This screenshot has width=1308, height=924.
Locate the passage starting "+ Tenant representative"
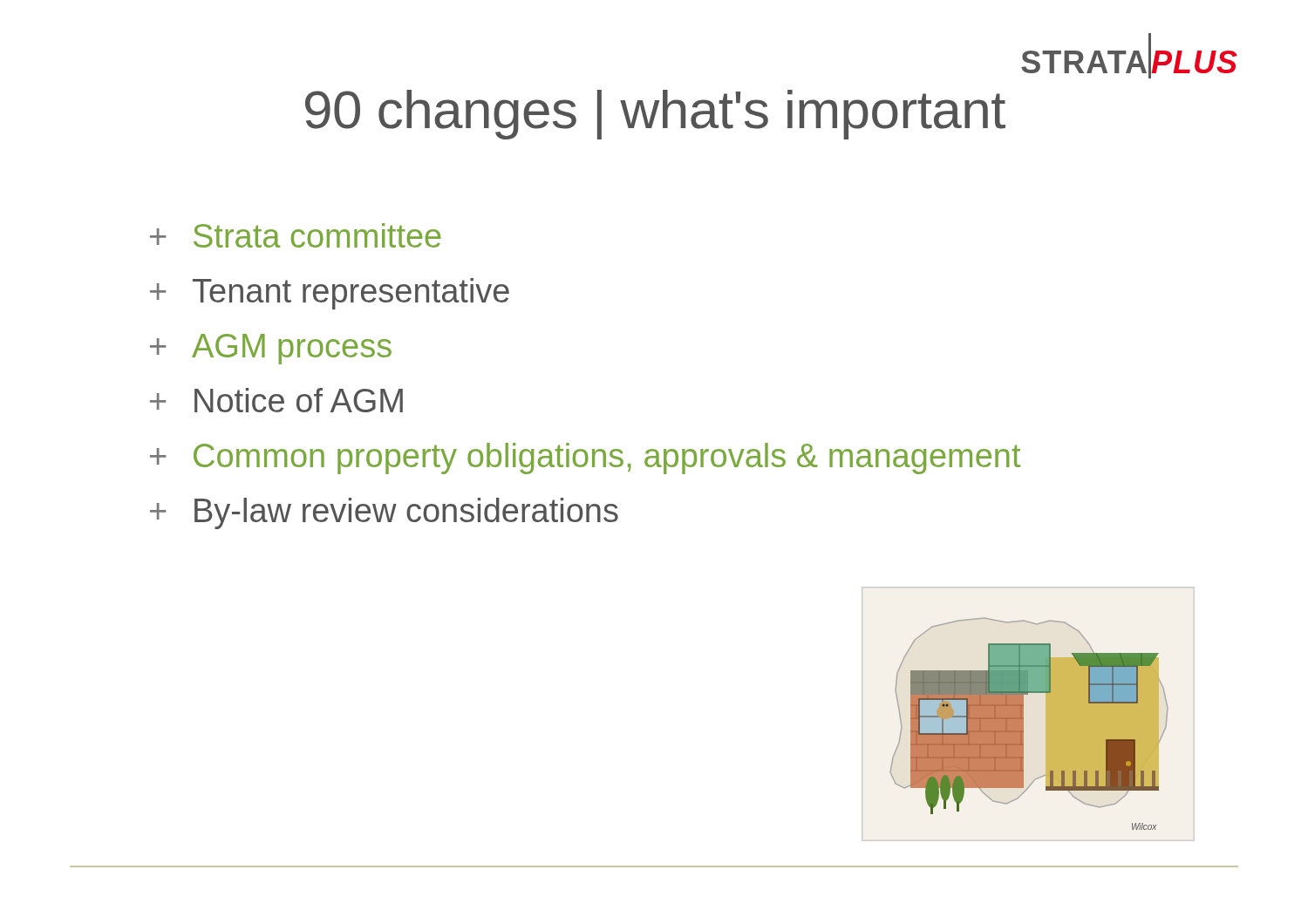tap(329, 292)
